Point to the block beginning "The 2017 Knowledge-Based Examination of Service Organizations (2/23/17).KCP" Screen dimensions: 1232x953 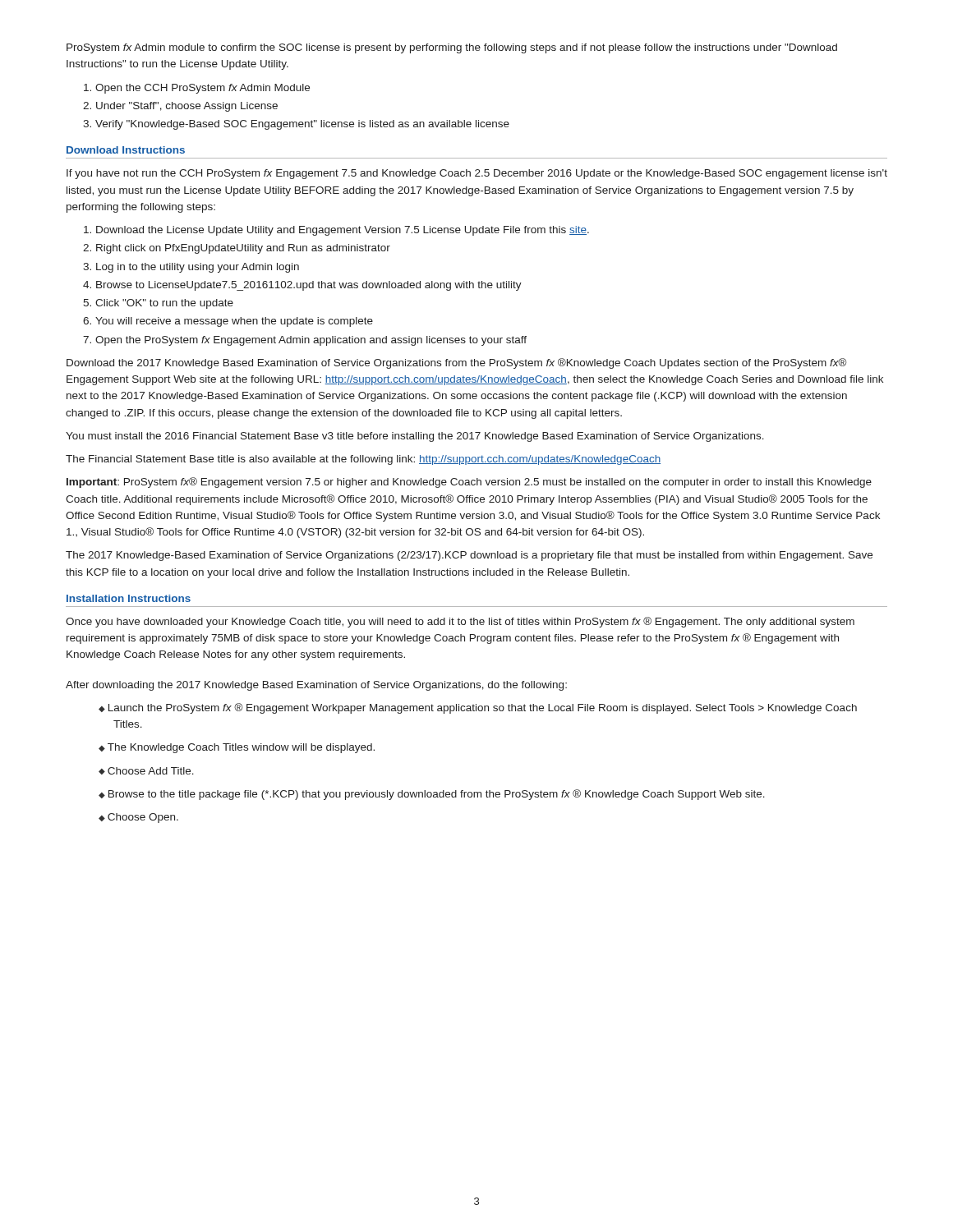tap(469, 563)
